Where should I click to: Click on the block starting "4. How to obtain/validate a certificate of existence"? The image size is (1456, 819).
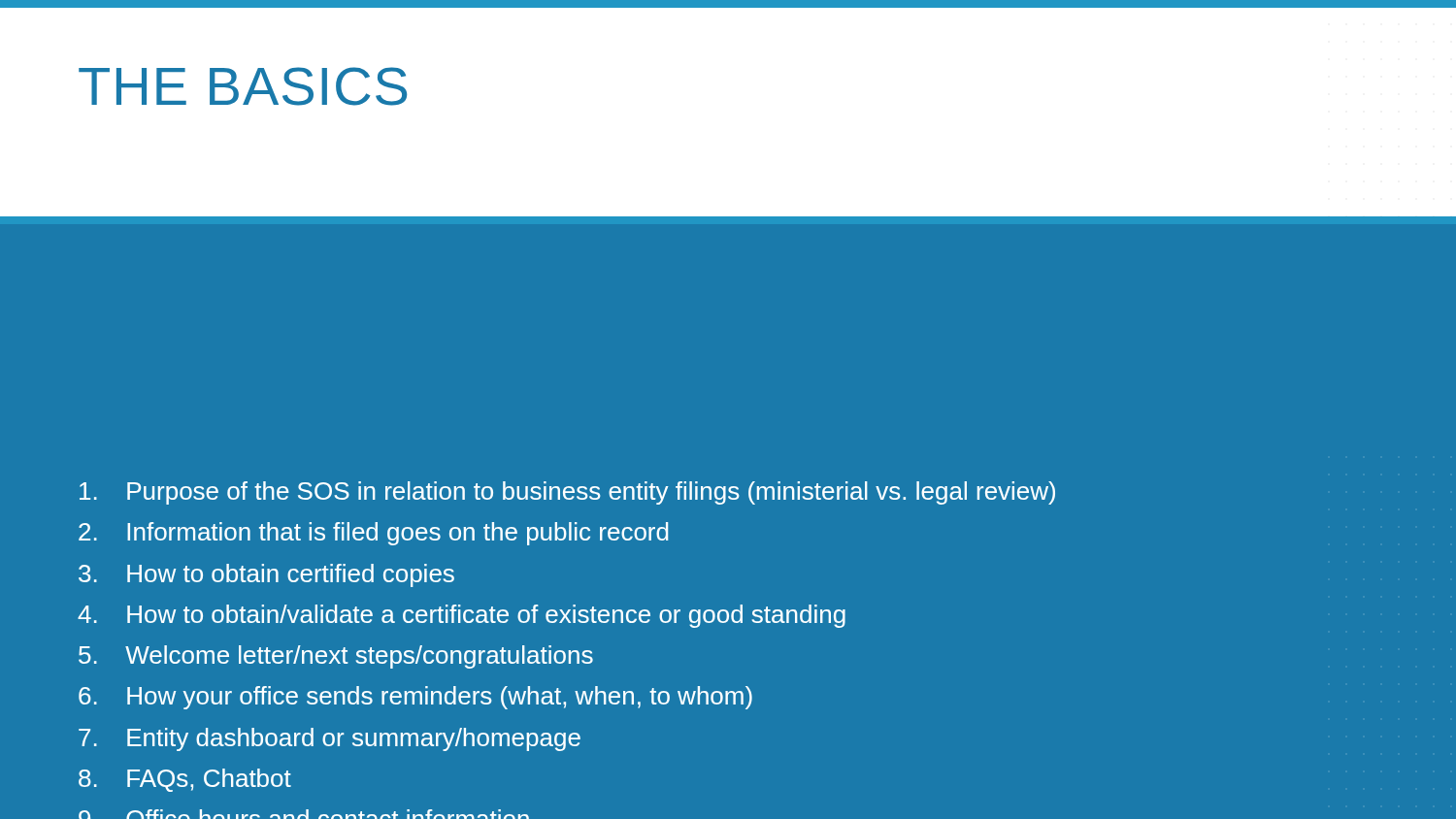[462, 614]
